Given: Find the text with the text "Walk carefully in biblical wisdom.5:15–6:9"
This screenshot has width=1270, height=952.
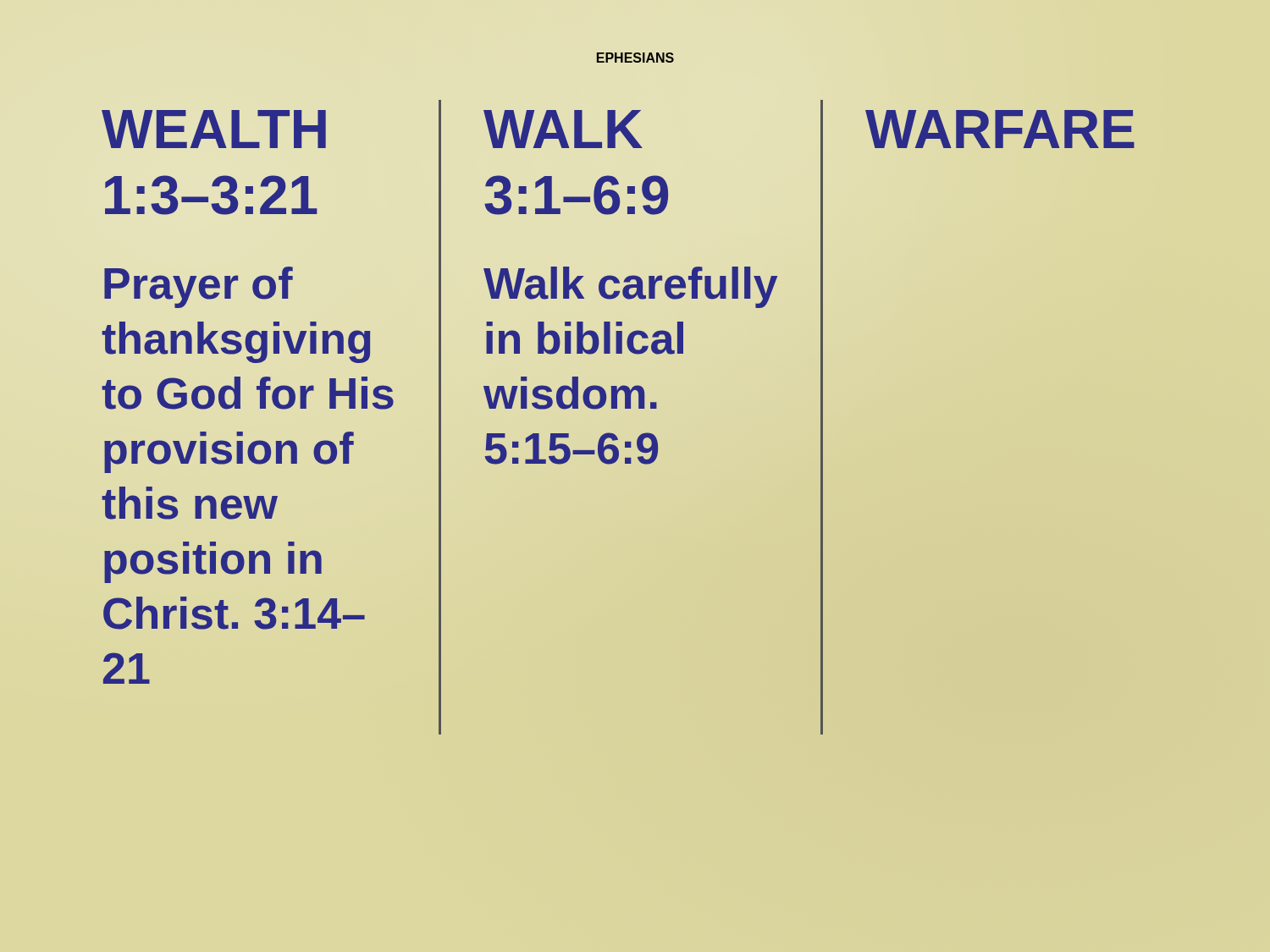Looking at the screenshot, I should (x=631, y=366).
